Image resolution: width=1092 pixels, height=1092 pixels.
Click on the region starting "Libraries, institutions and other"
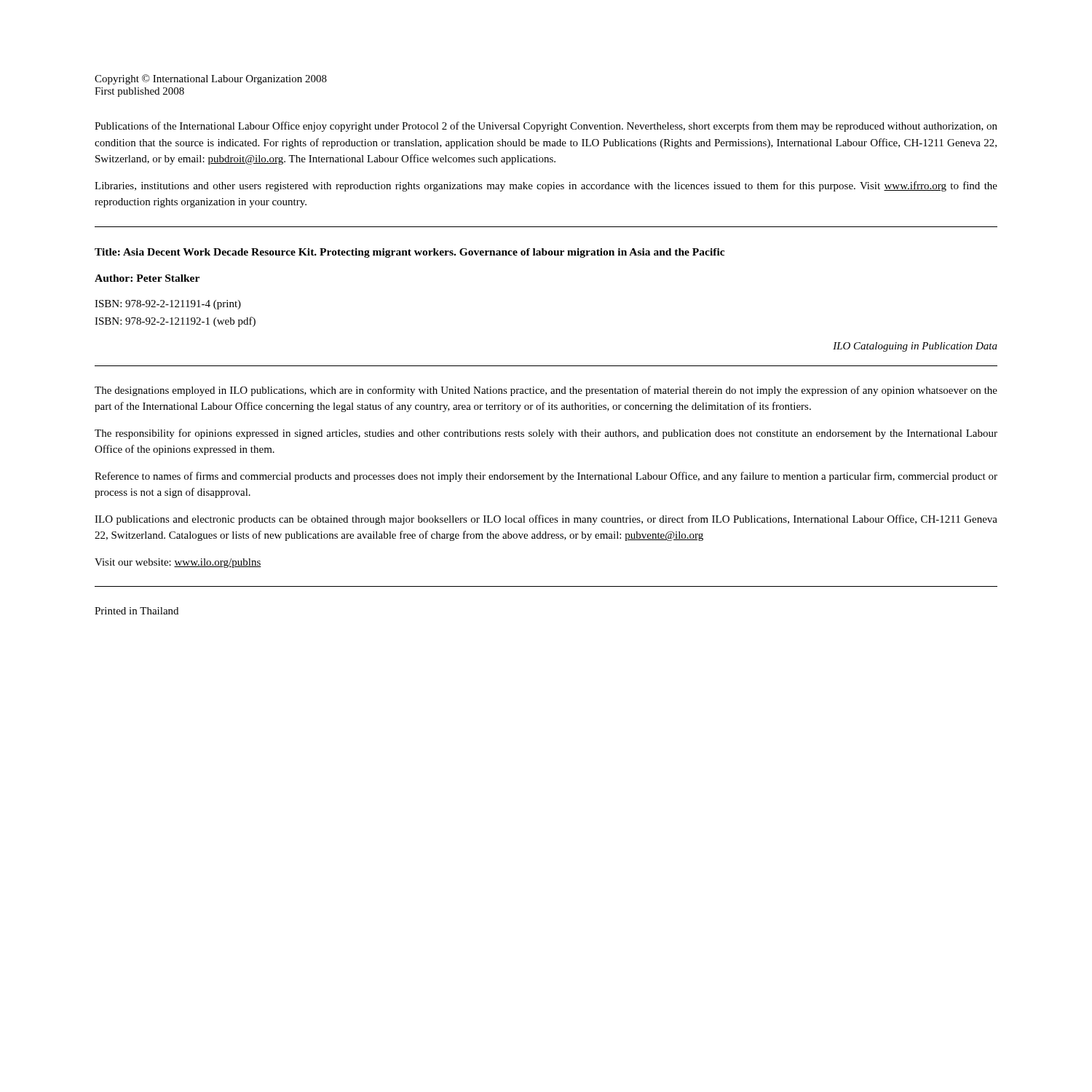click(546, 193)
